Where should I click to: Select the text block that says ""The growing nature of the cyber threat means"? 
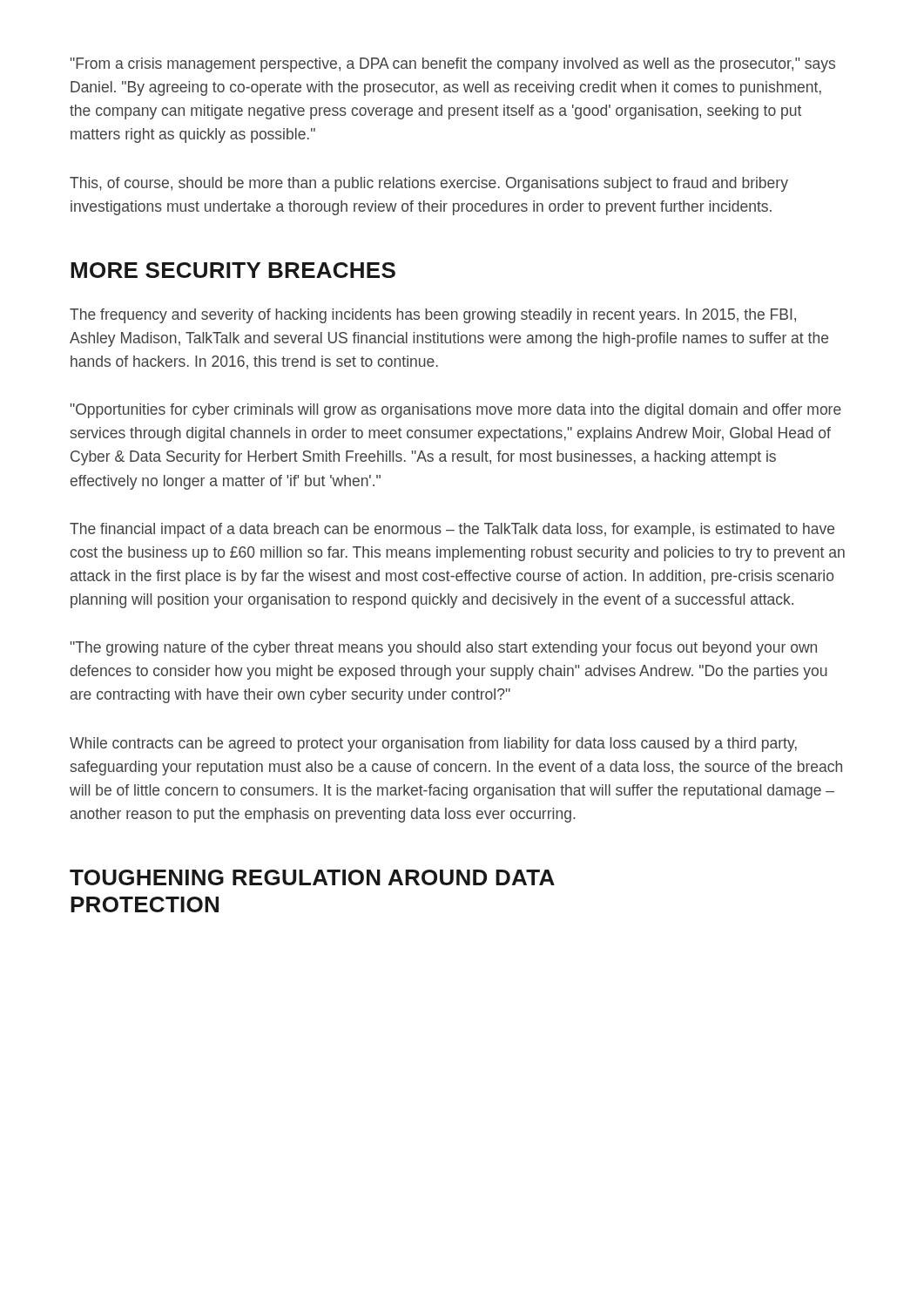pyautogui.click(x=449, y=671)
